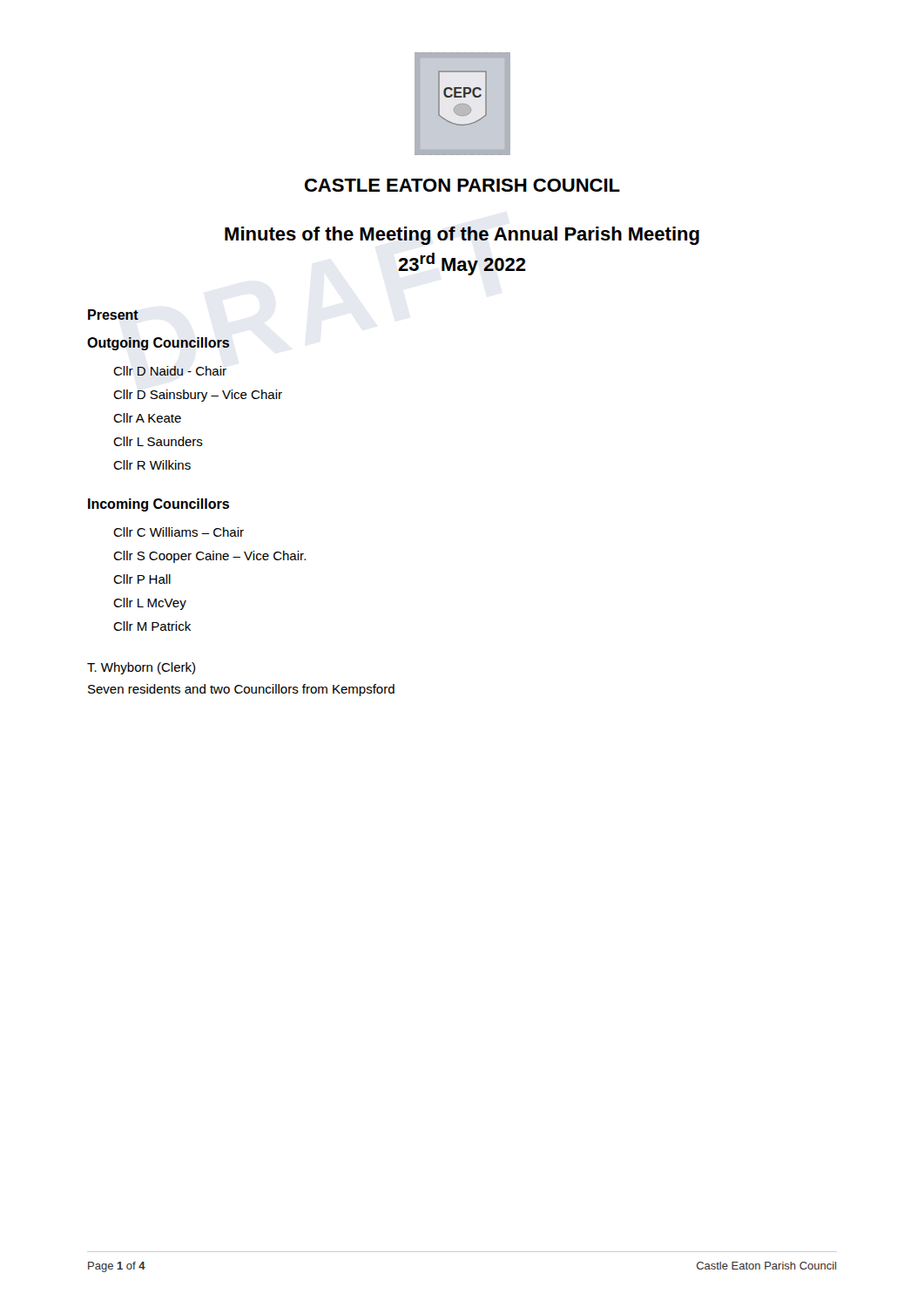Click on the title with the text "Minutes of the"
Viewport: 924px width, 1307px height.
(x=462, y=234)
